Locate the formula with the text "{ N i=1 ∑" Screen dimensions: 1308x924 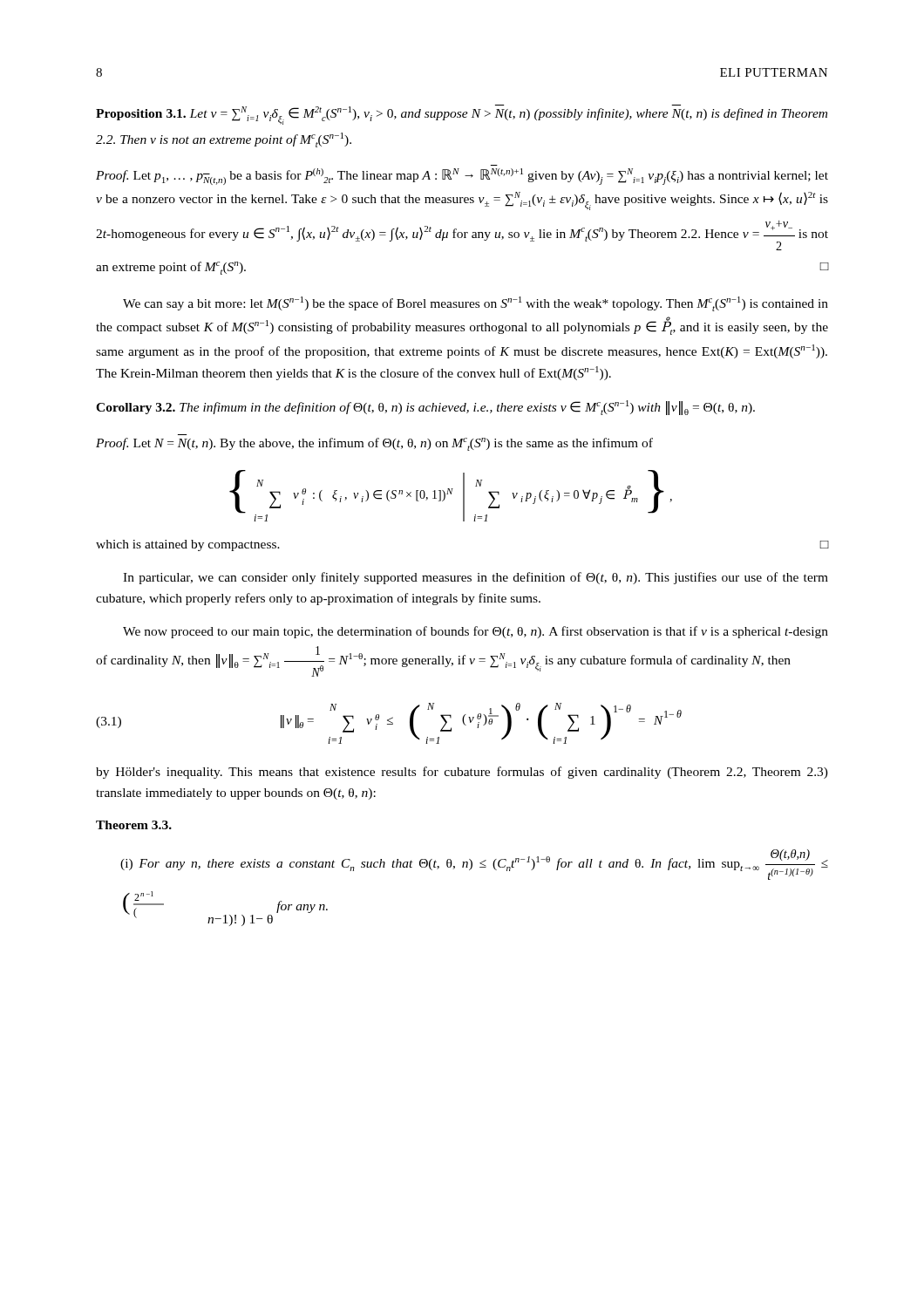pos(462,497)
